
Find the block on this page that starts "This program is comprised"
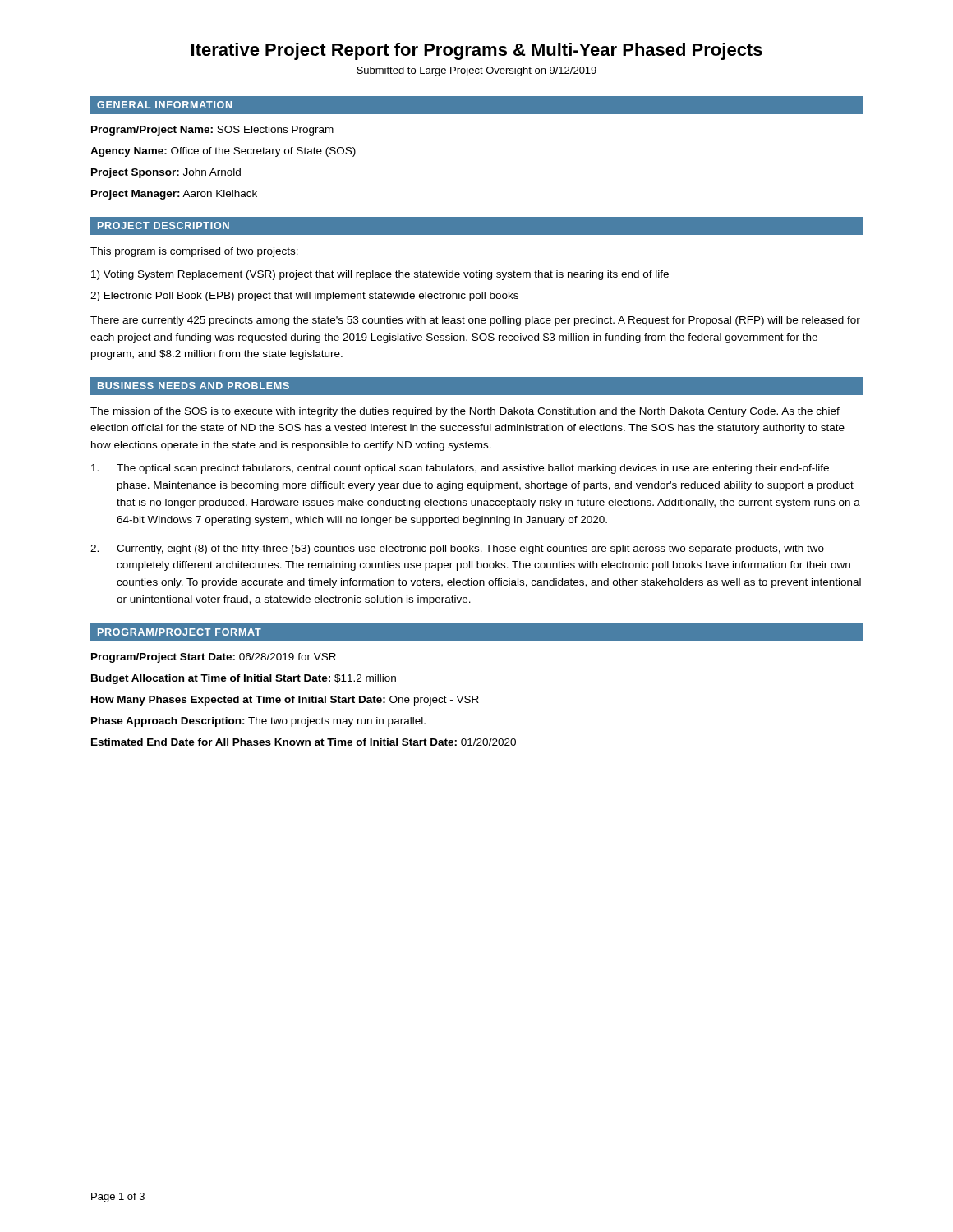point(195,251)
